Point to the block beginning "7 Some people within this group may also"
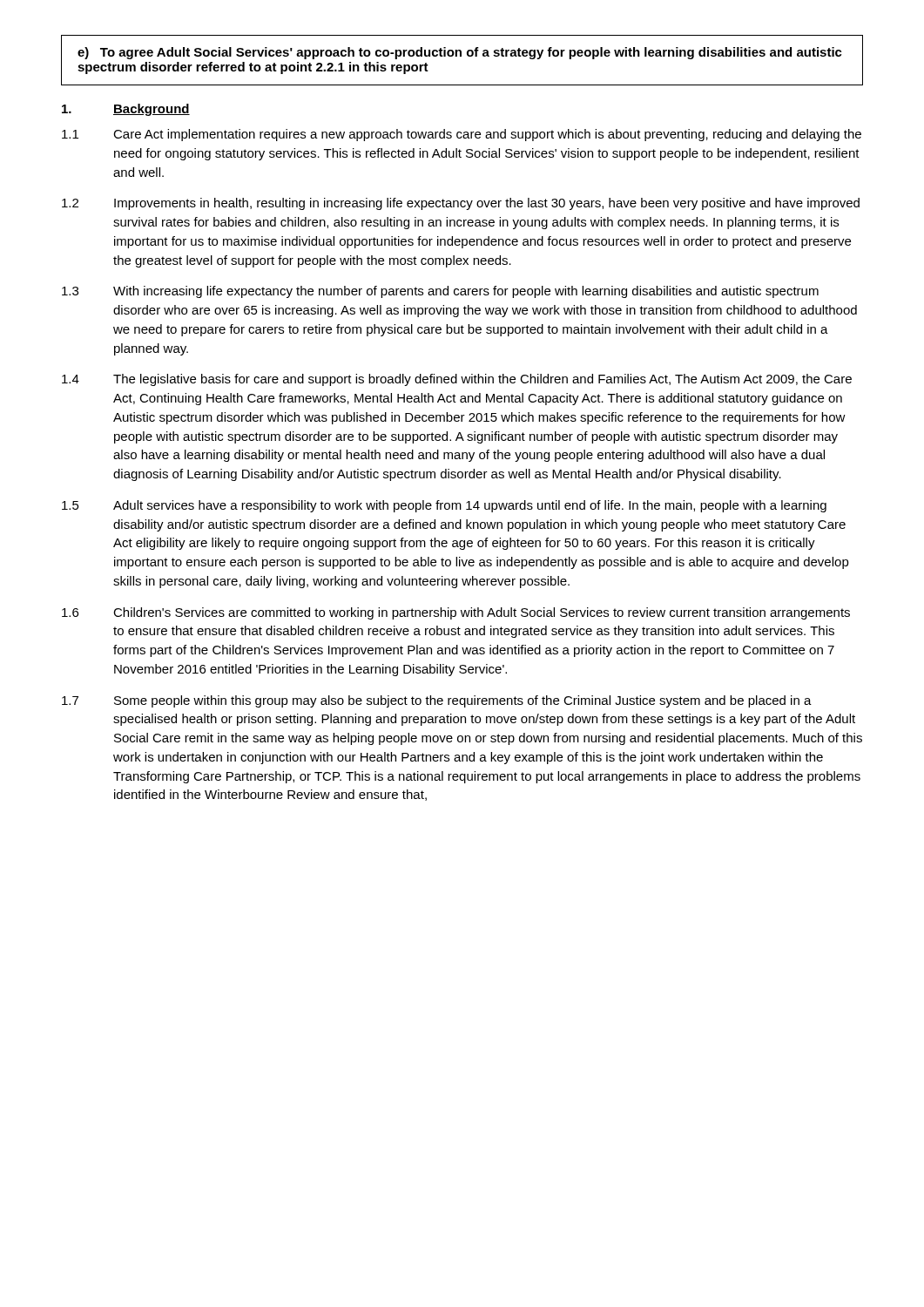 (462, 747)
